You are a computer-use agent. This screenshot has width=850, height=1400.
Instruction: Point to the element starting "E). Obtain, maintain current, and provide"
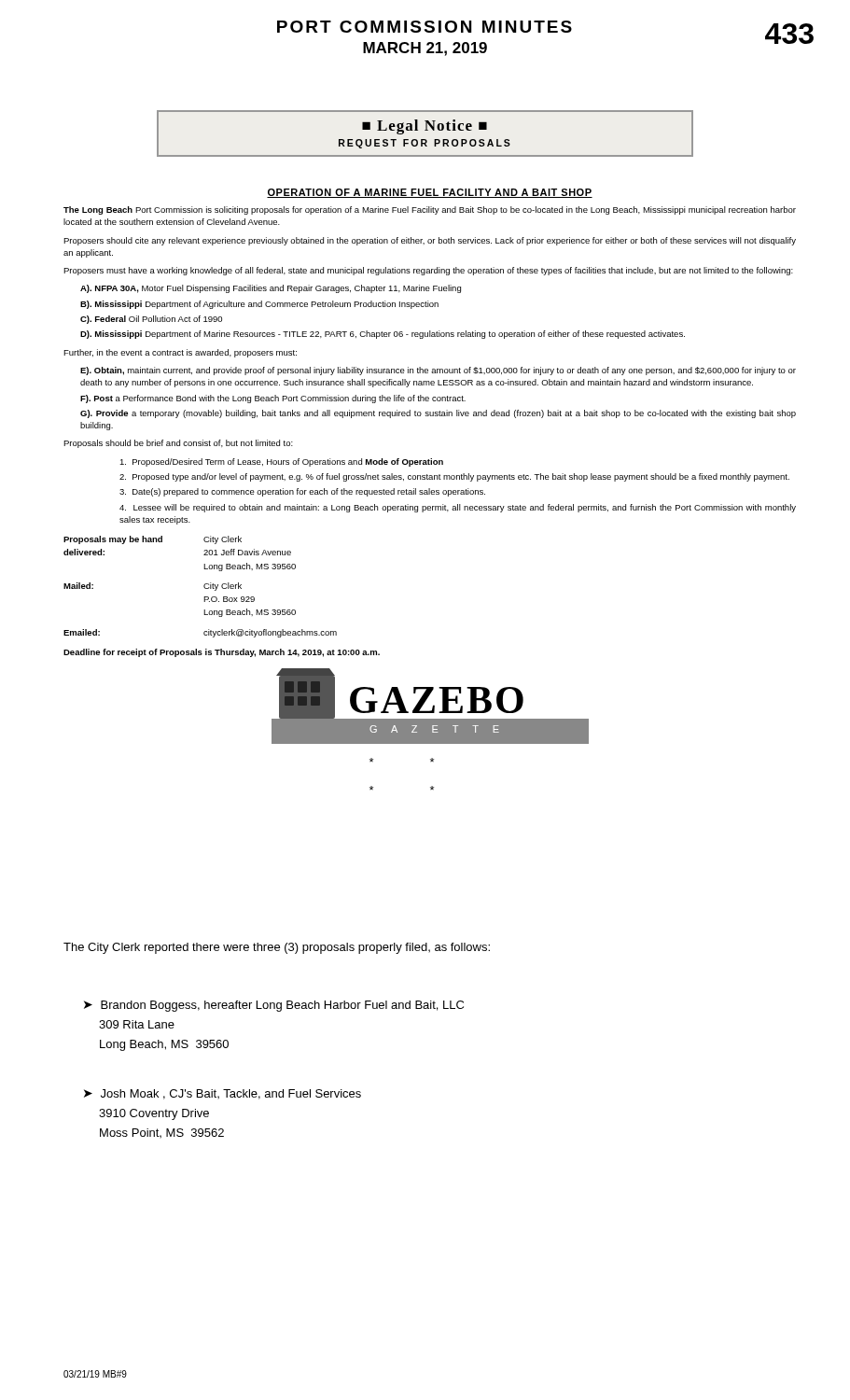pos(438,376)
